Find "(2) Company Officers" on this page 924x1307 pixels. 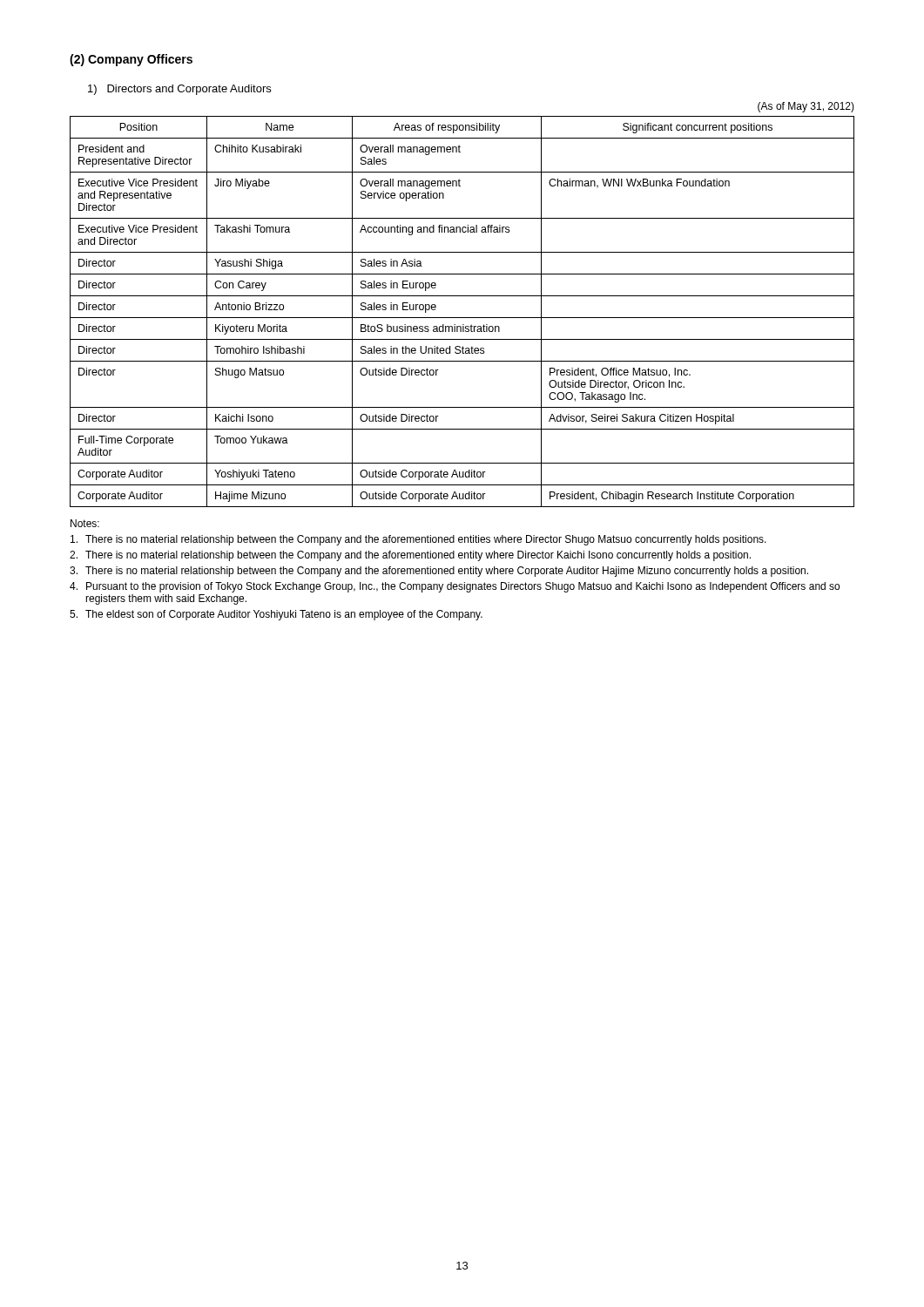131,59
